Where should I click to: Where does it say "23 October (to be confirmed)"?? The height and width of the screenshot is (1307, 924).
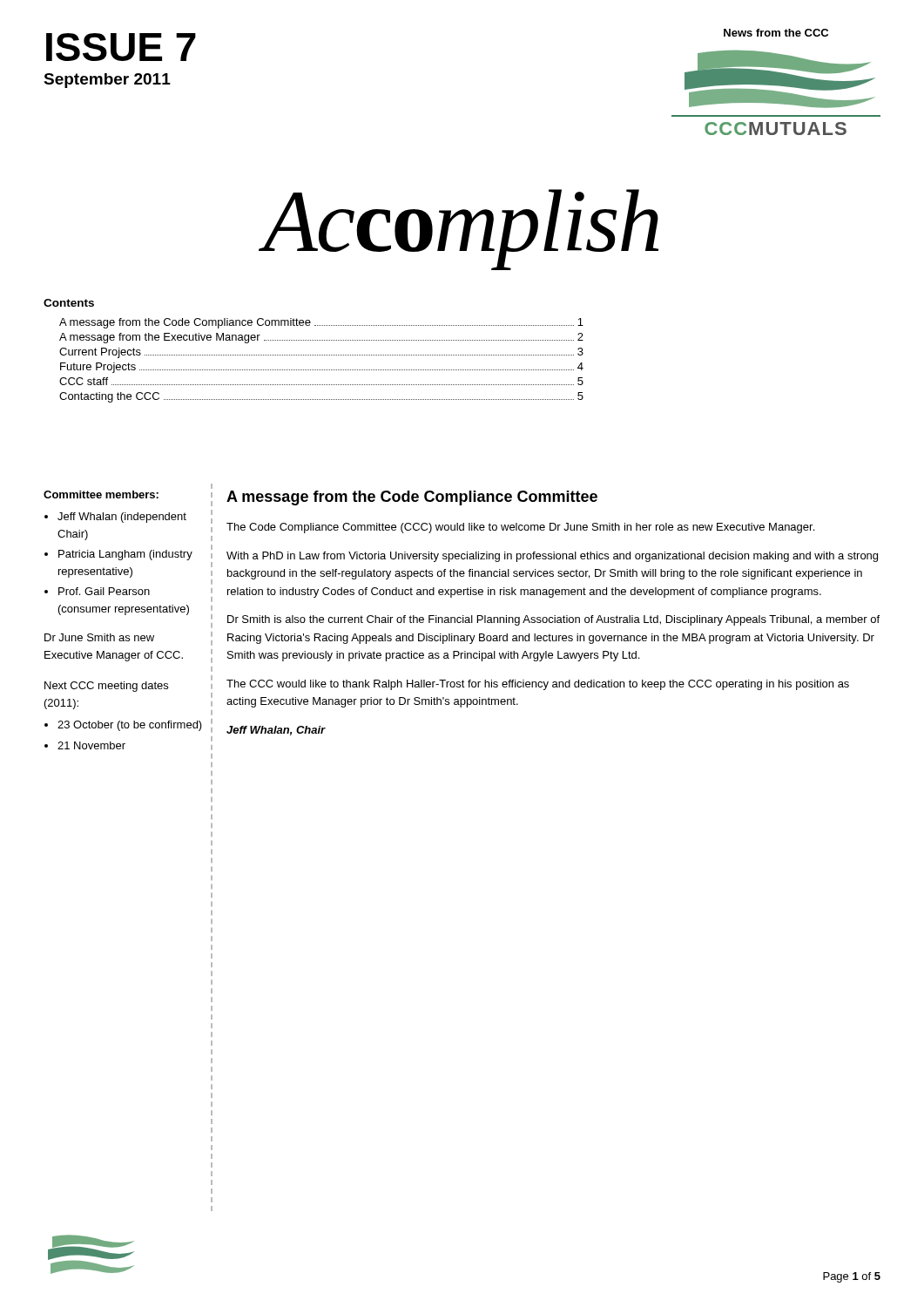point(130,724)
